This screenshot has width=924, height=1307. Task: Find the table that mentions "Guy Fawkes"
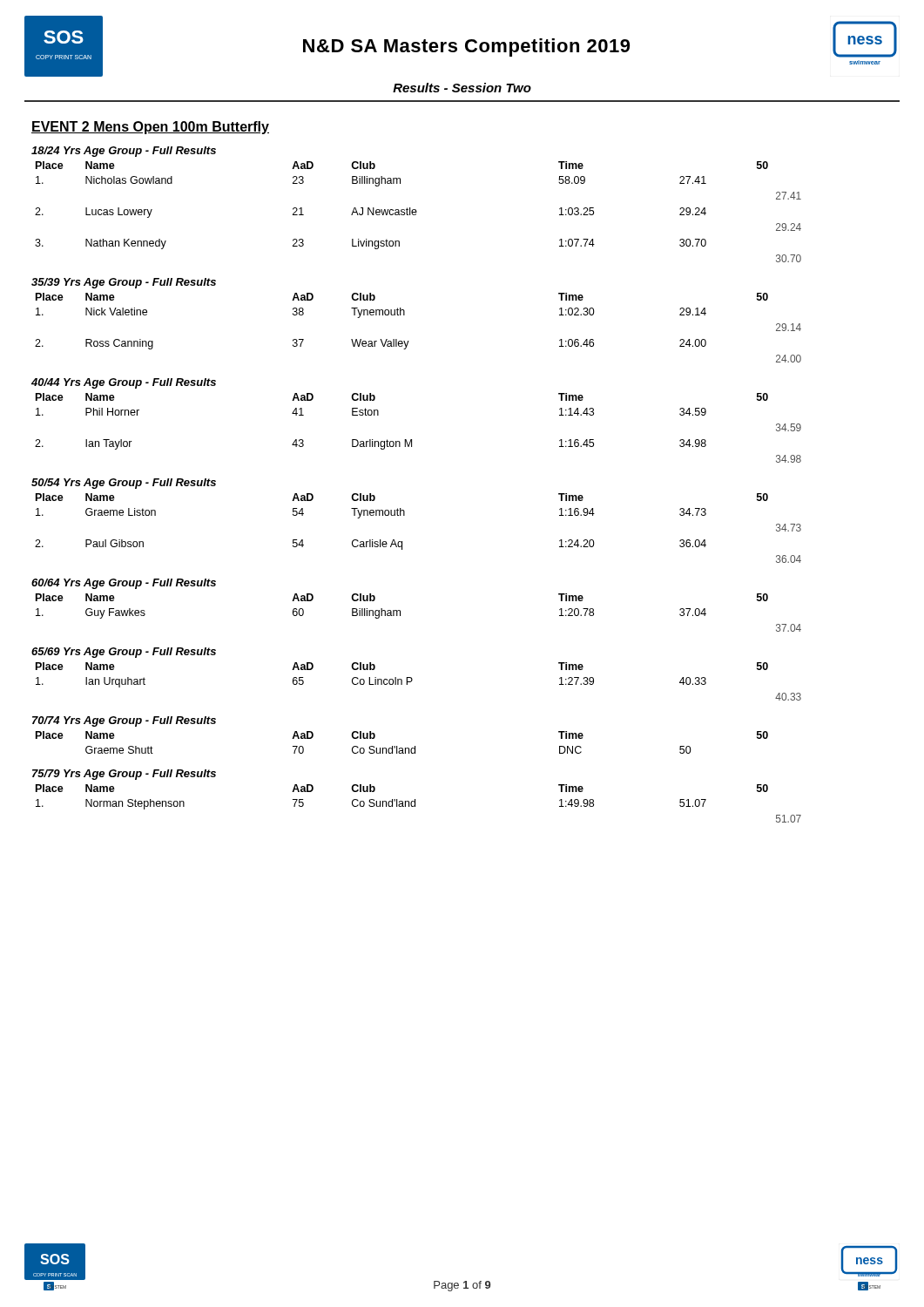tap(462, 613)
